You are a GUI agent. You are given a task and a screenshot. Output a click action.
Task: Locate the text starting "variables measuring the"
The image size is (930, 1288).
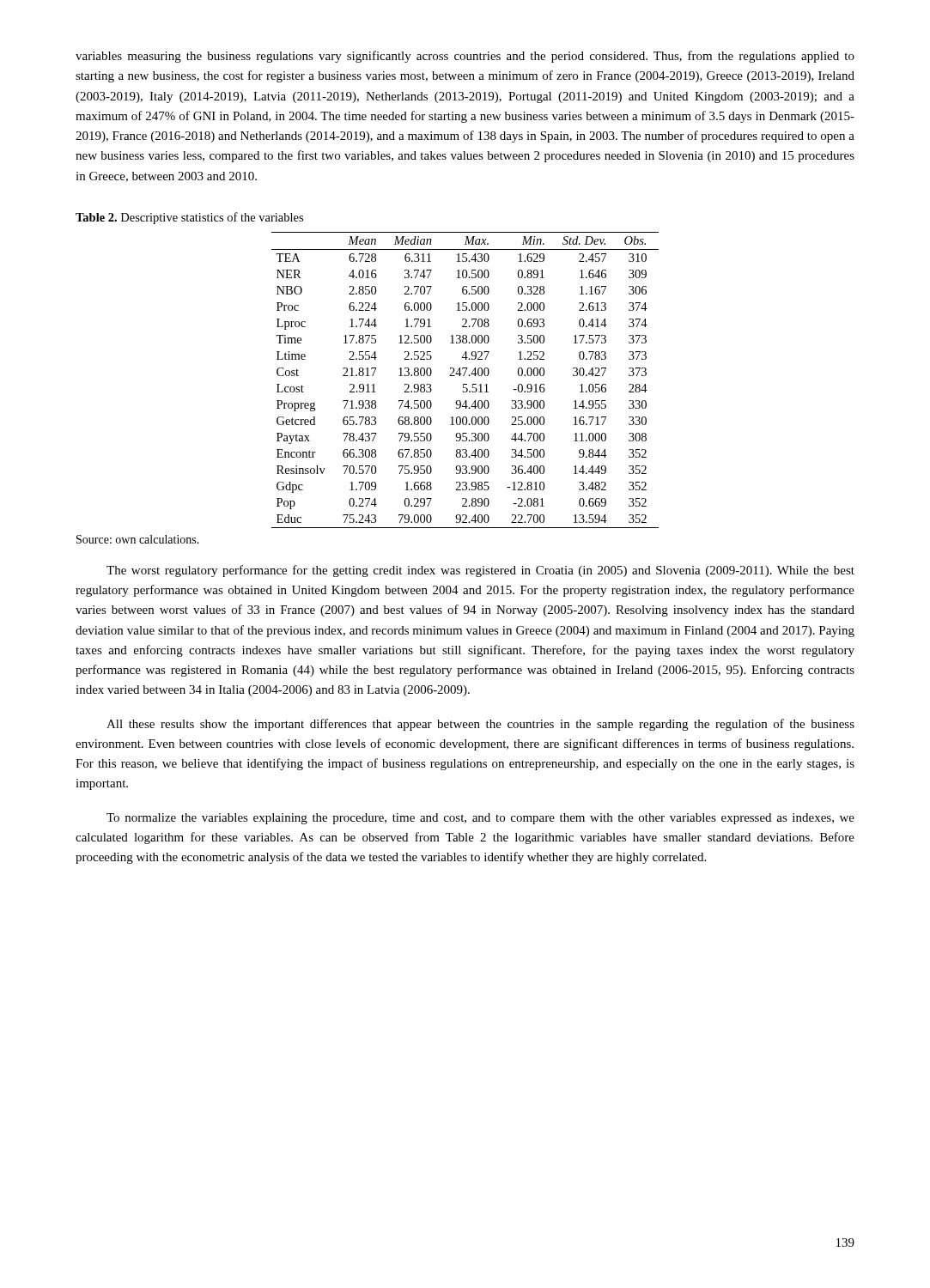(x=465, y=116)
